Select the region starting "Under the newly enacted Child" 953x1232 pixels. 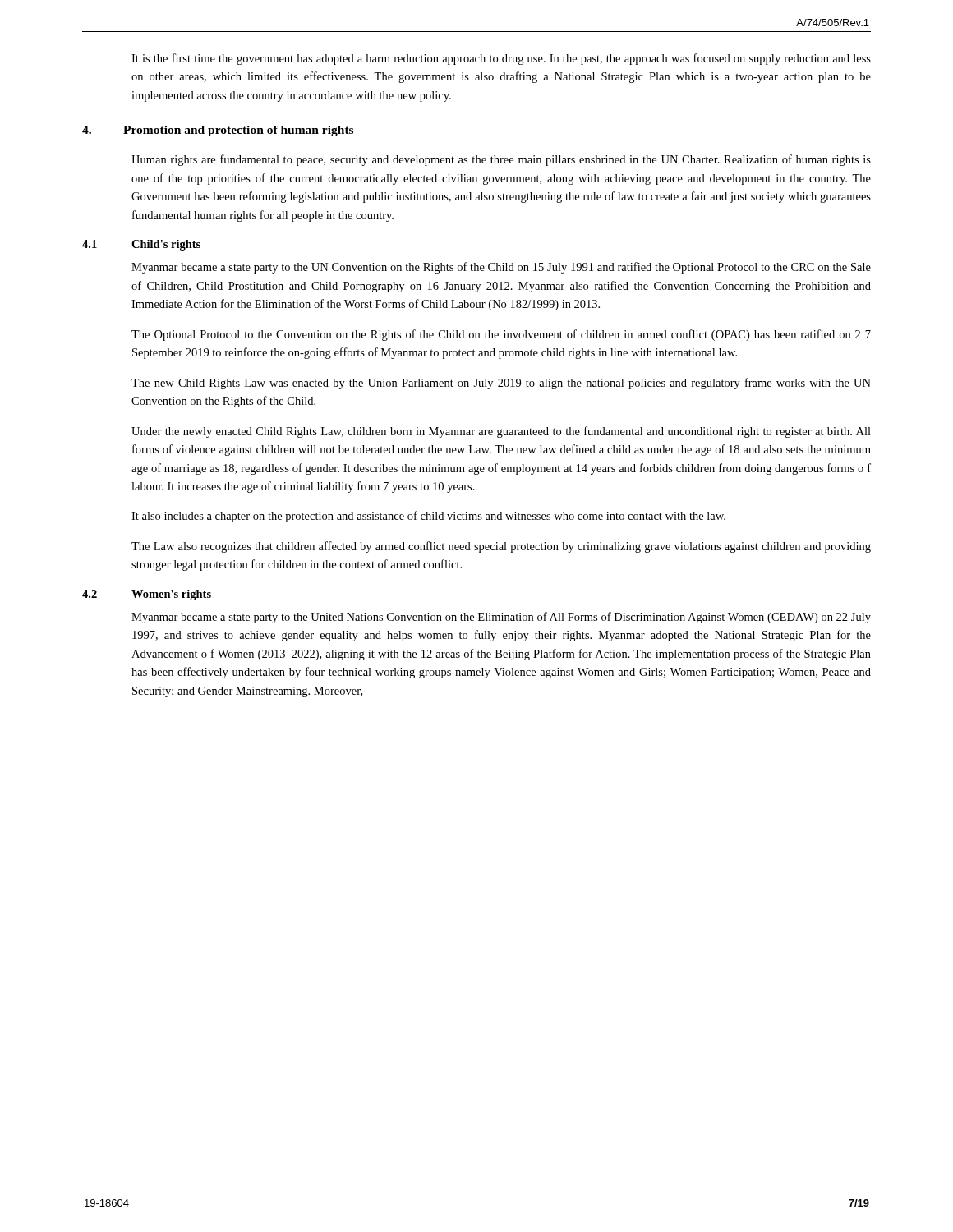[501, 459]
